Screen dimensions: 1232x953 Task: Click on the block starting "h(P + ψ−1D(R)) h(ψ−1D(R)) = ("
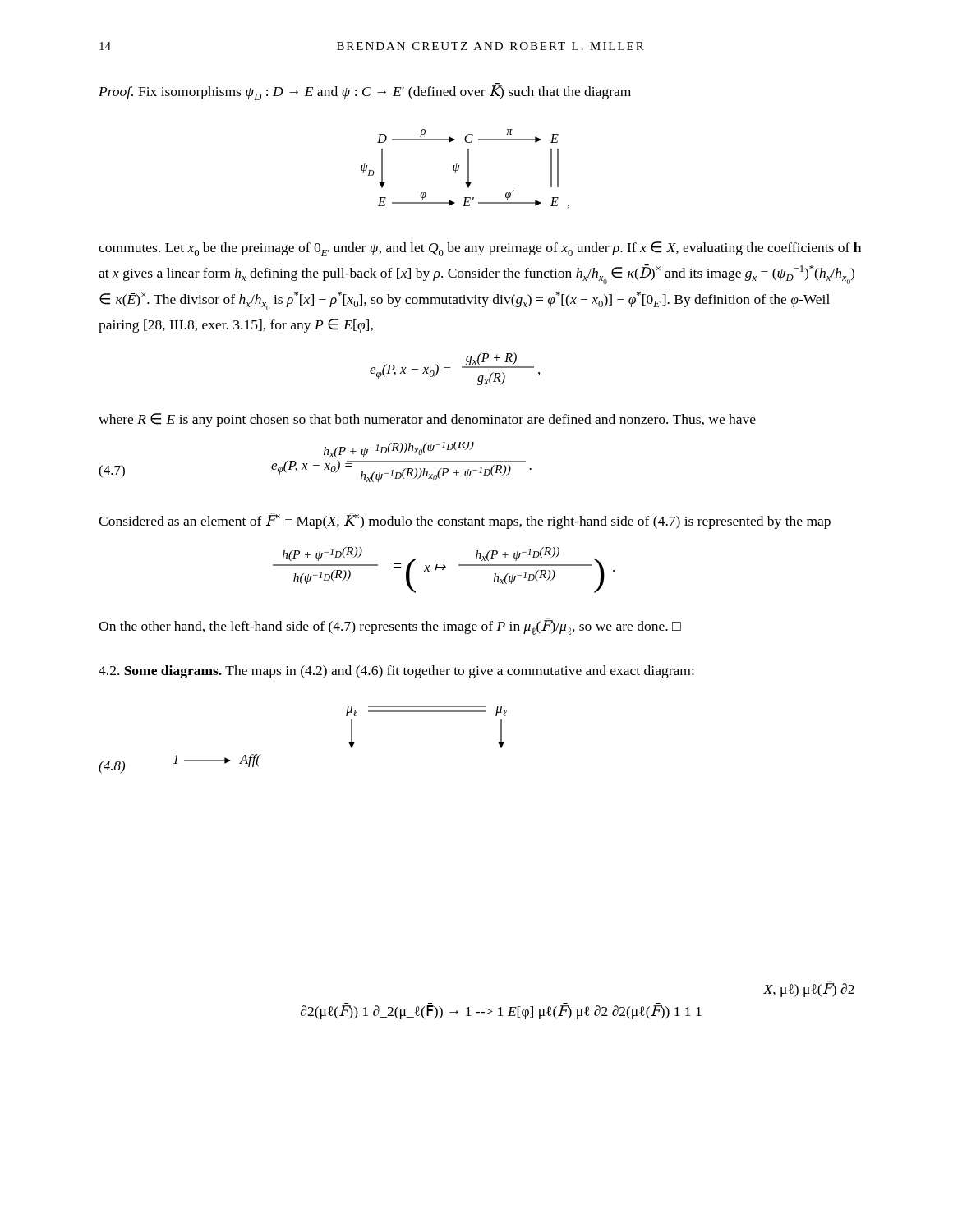coord(485,571)
